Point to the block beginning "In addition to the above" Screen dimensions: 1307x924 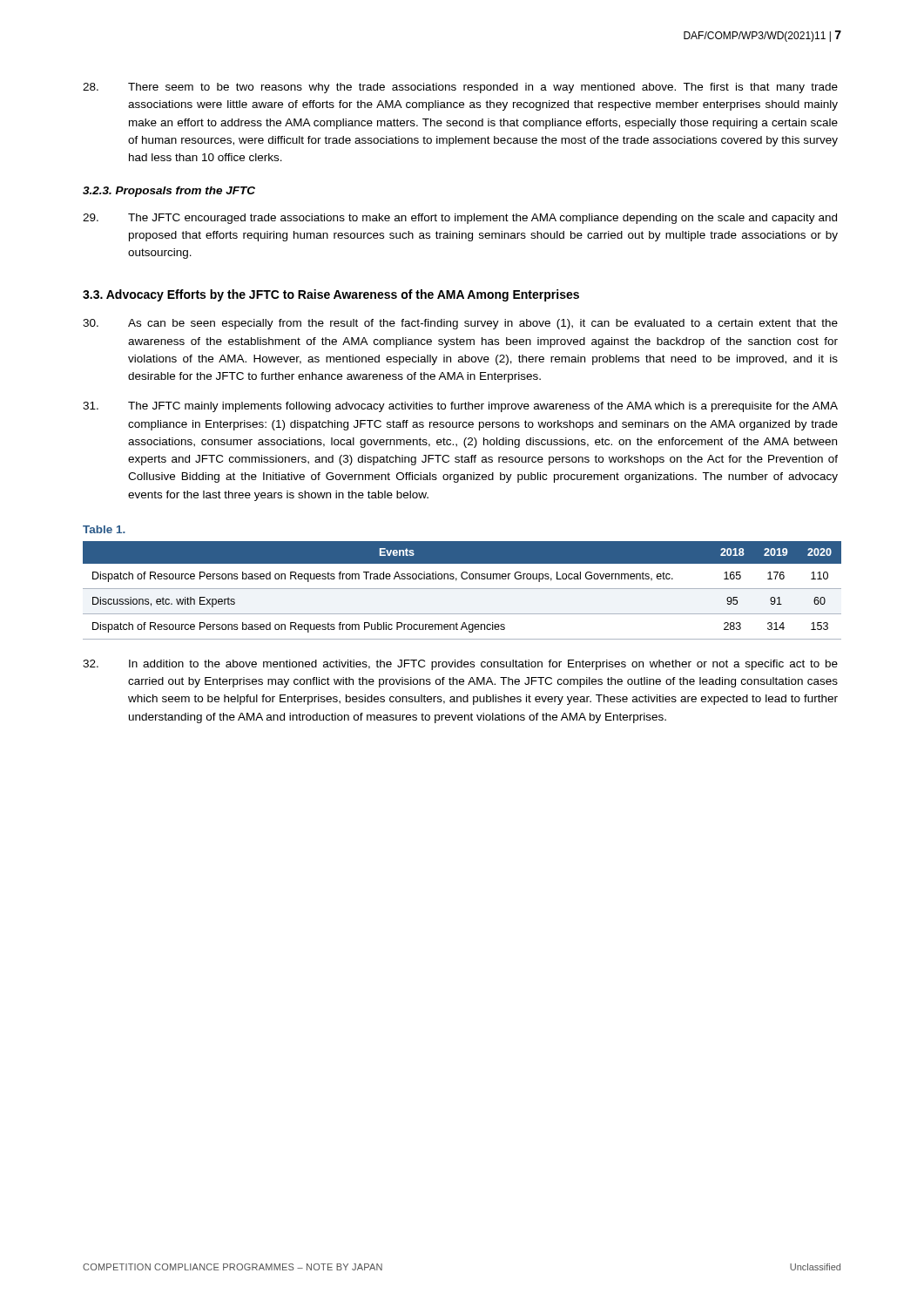[460, 690]
